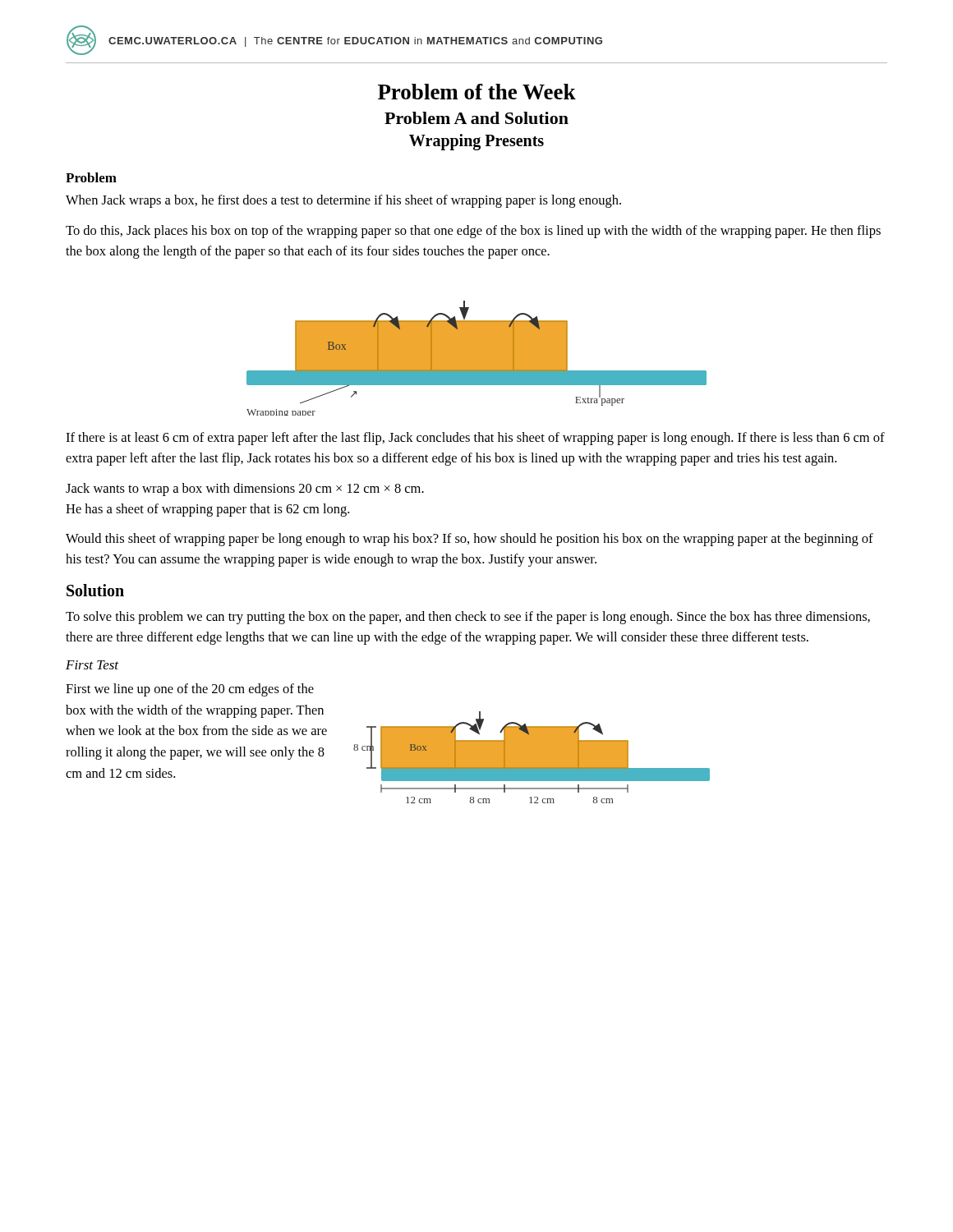Locate the text block with the text "Would this sheet of wrapping paper be long"

click(x=469, y=549)
